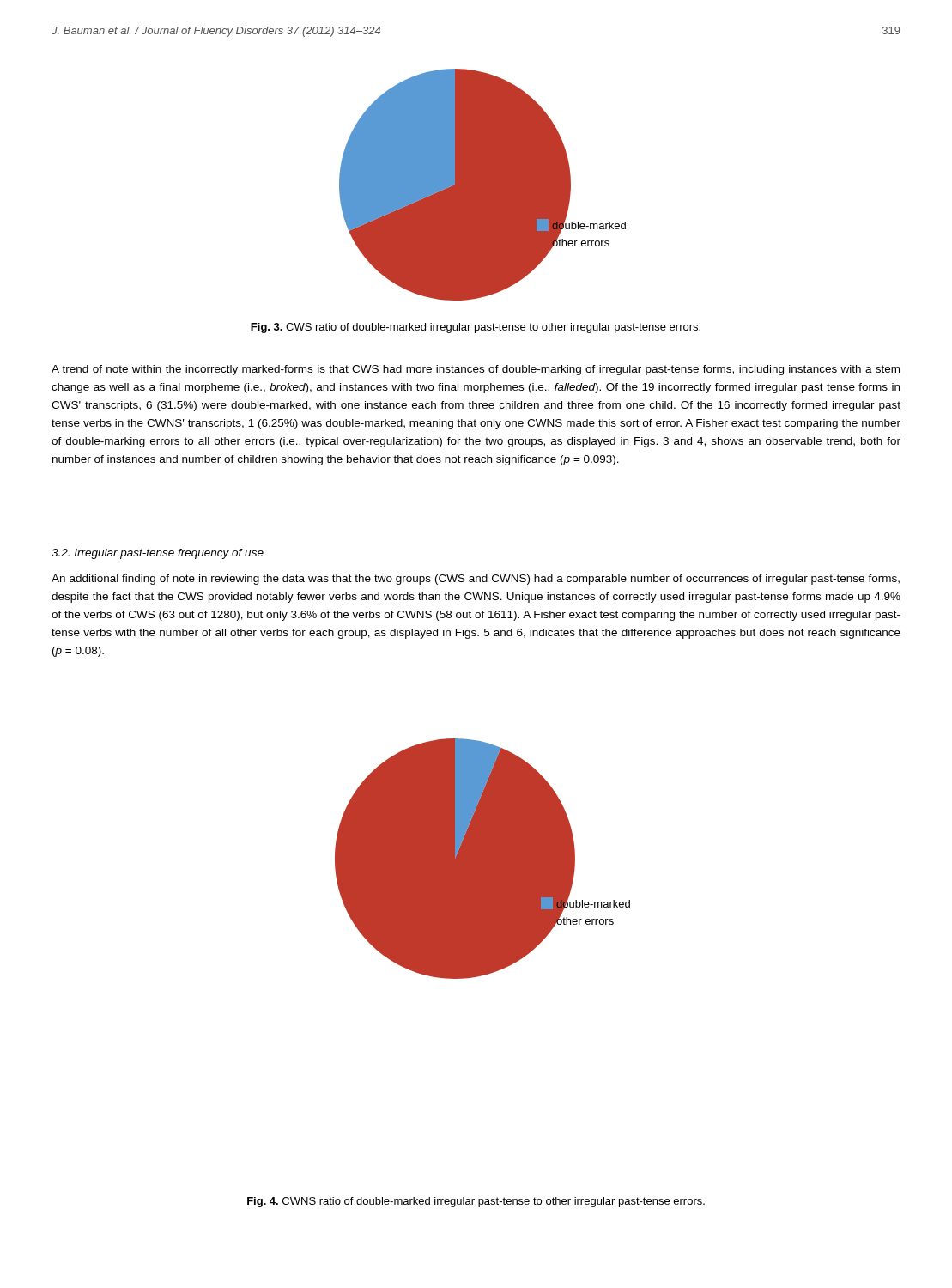Find the text block containing "An additional finding of note in"
952x1288 pixels.
click(x=476, y=614)
